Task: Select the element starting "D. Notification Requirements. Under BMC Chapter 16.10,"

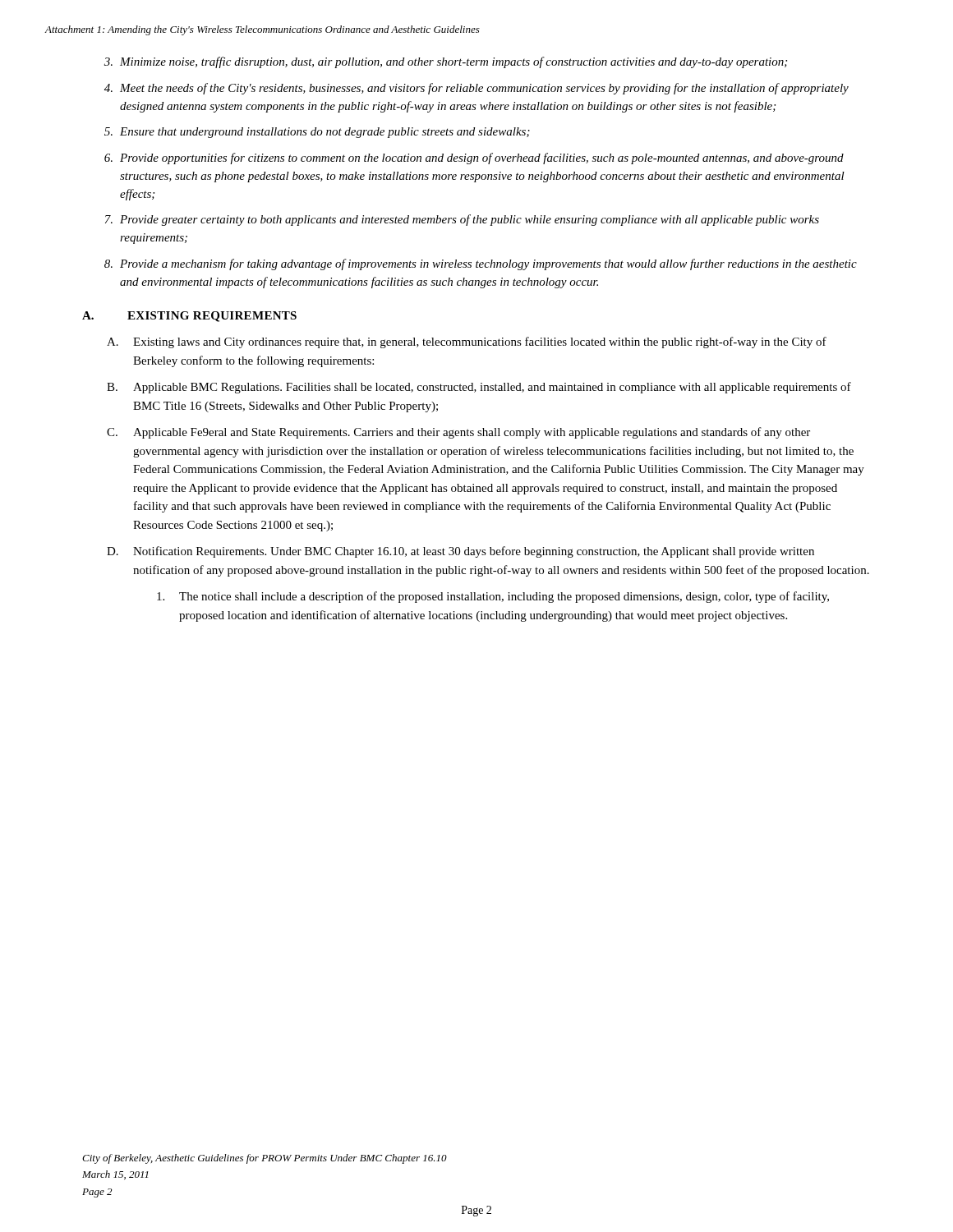Action: point(489,561)
